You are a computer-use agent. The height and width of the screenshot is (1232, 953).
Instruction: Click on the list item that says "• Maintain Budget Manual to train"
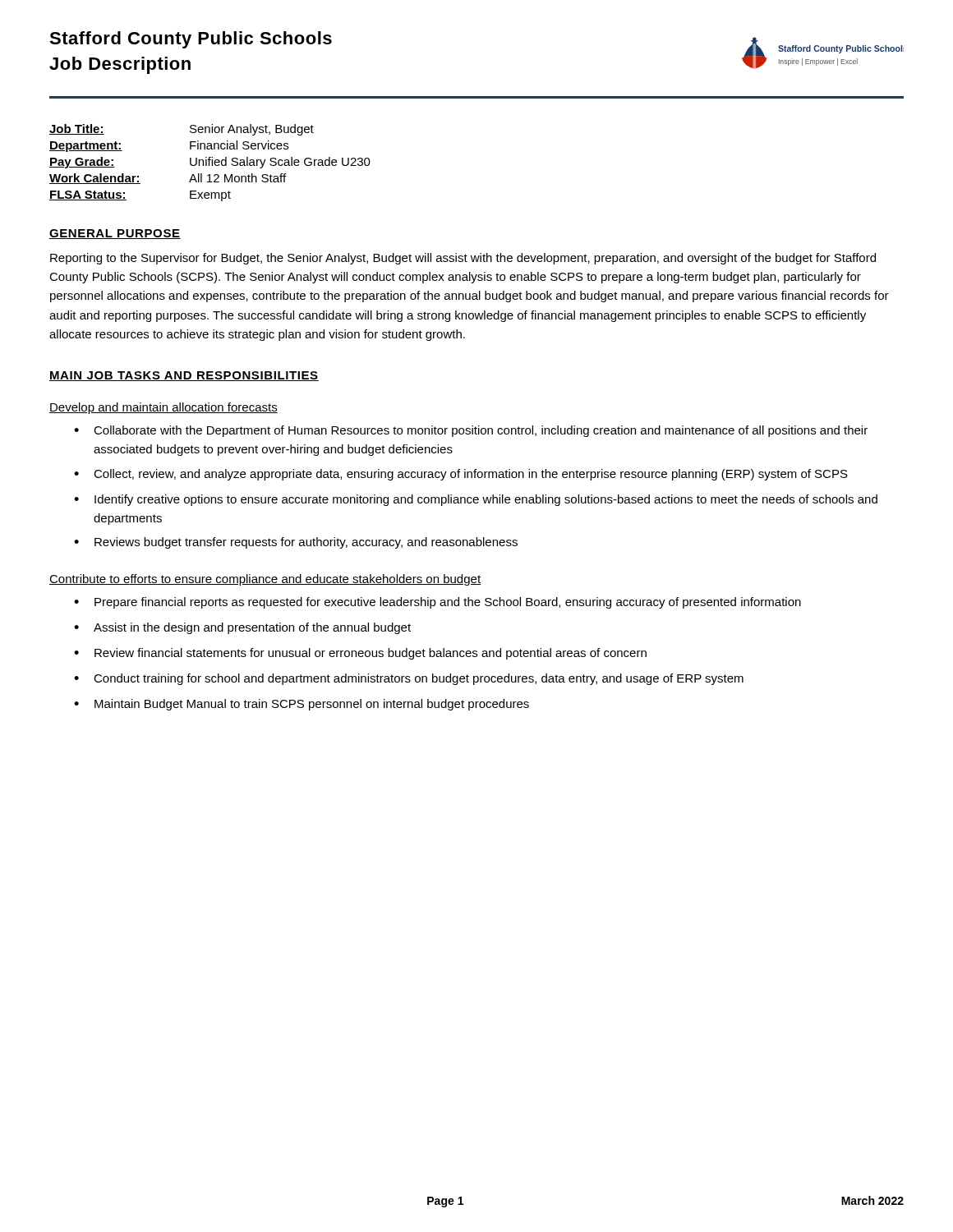489,705
